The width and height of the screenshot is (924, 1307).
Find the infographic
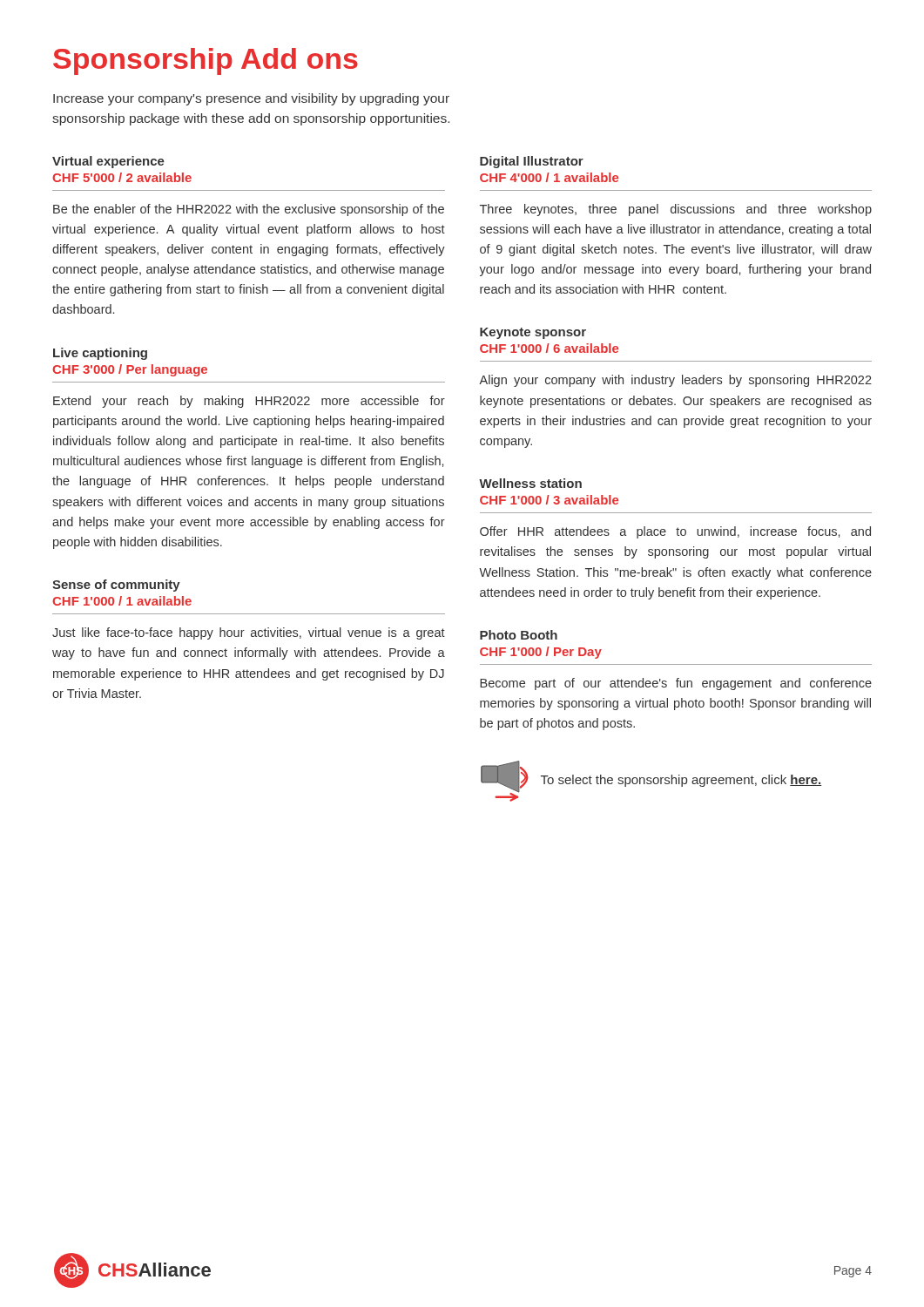click(x=676, y=780)
